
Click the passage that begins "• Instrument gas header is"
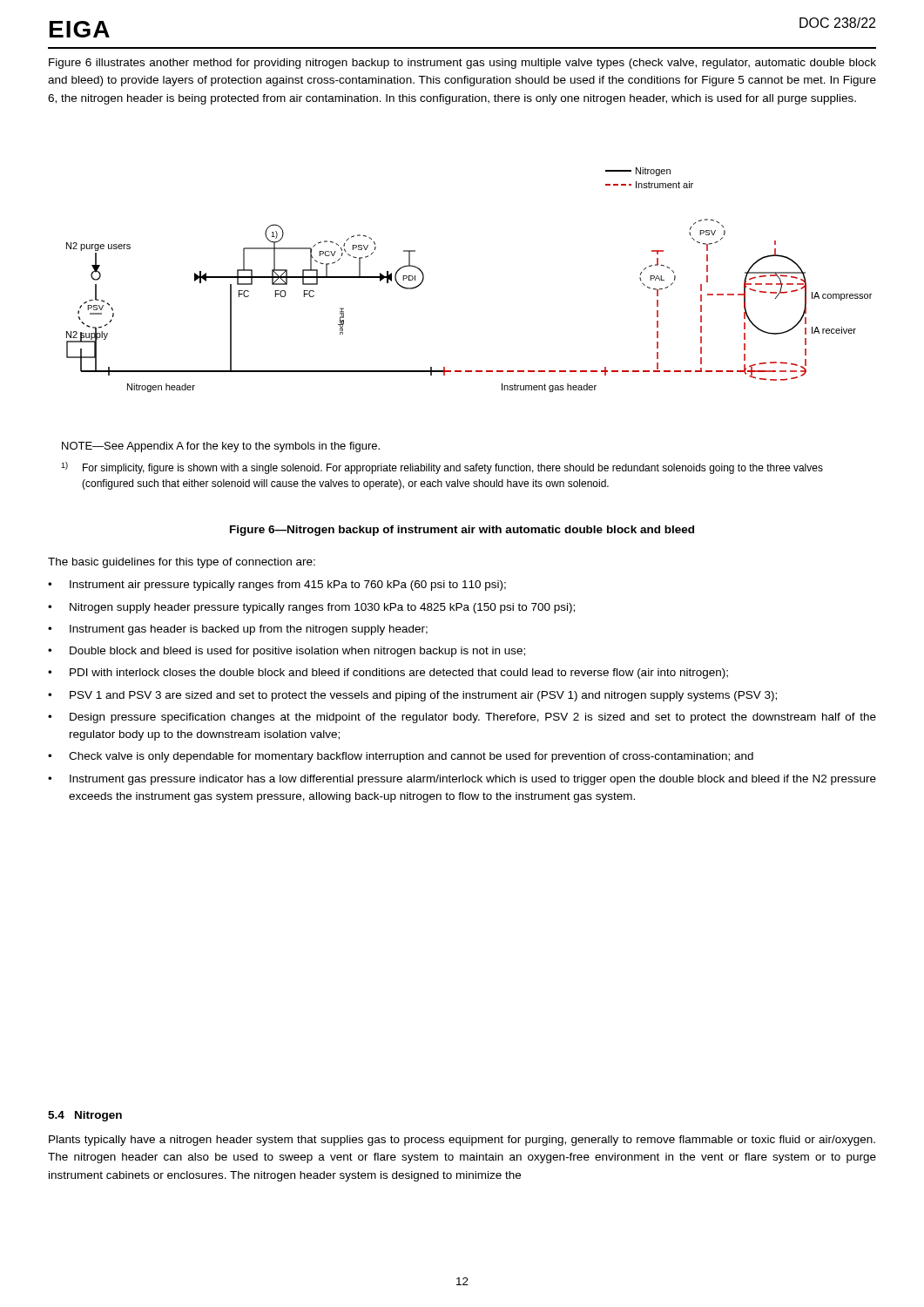[x=238, y=629]
